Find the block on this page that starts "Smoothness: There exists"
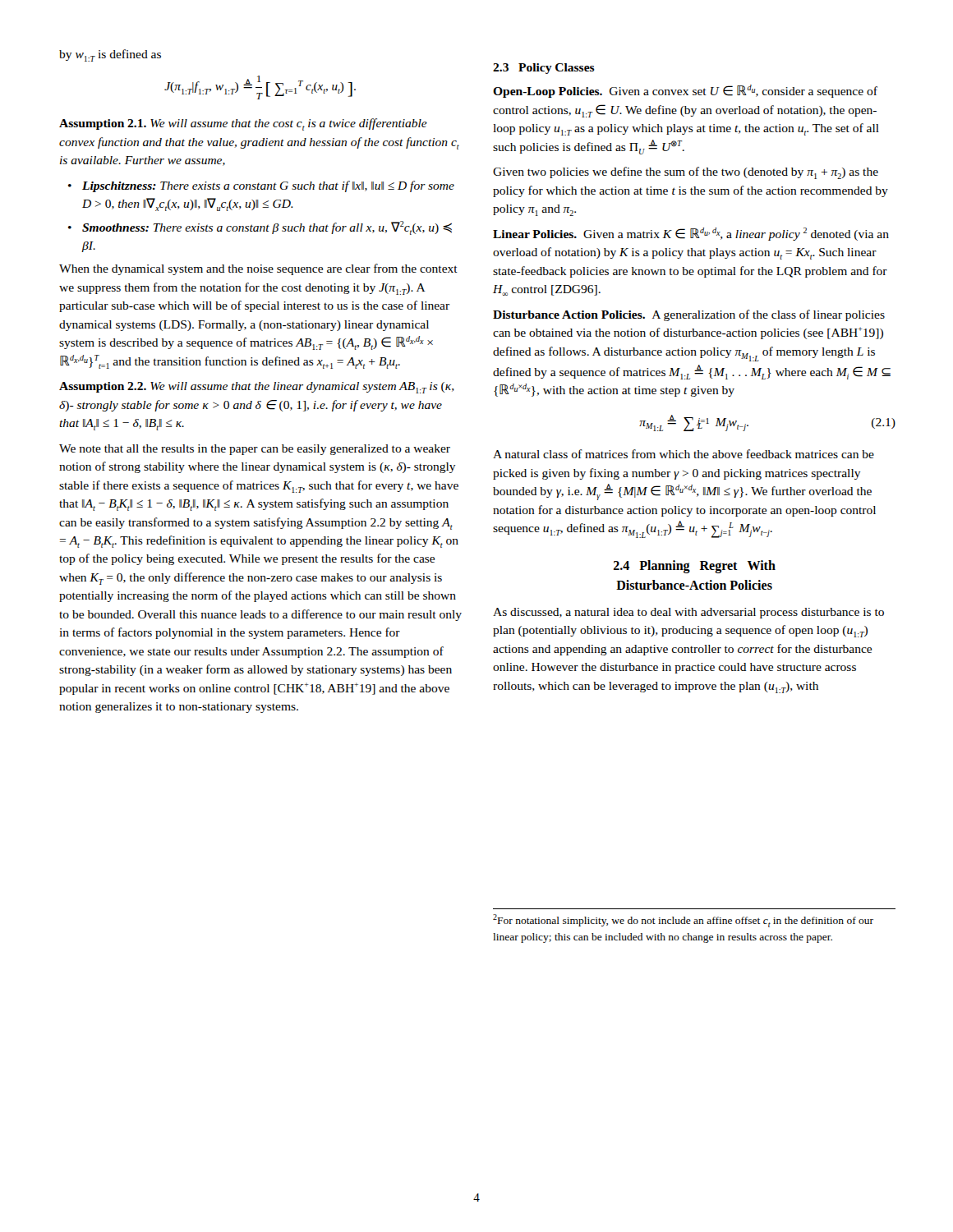 [267, 235]
